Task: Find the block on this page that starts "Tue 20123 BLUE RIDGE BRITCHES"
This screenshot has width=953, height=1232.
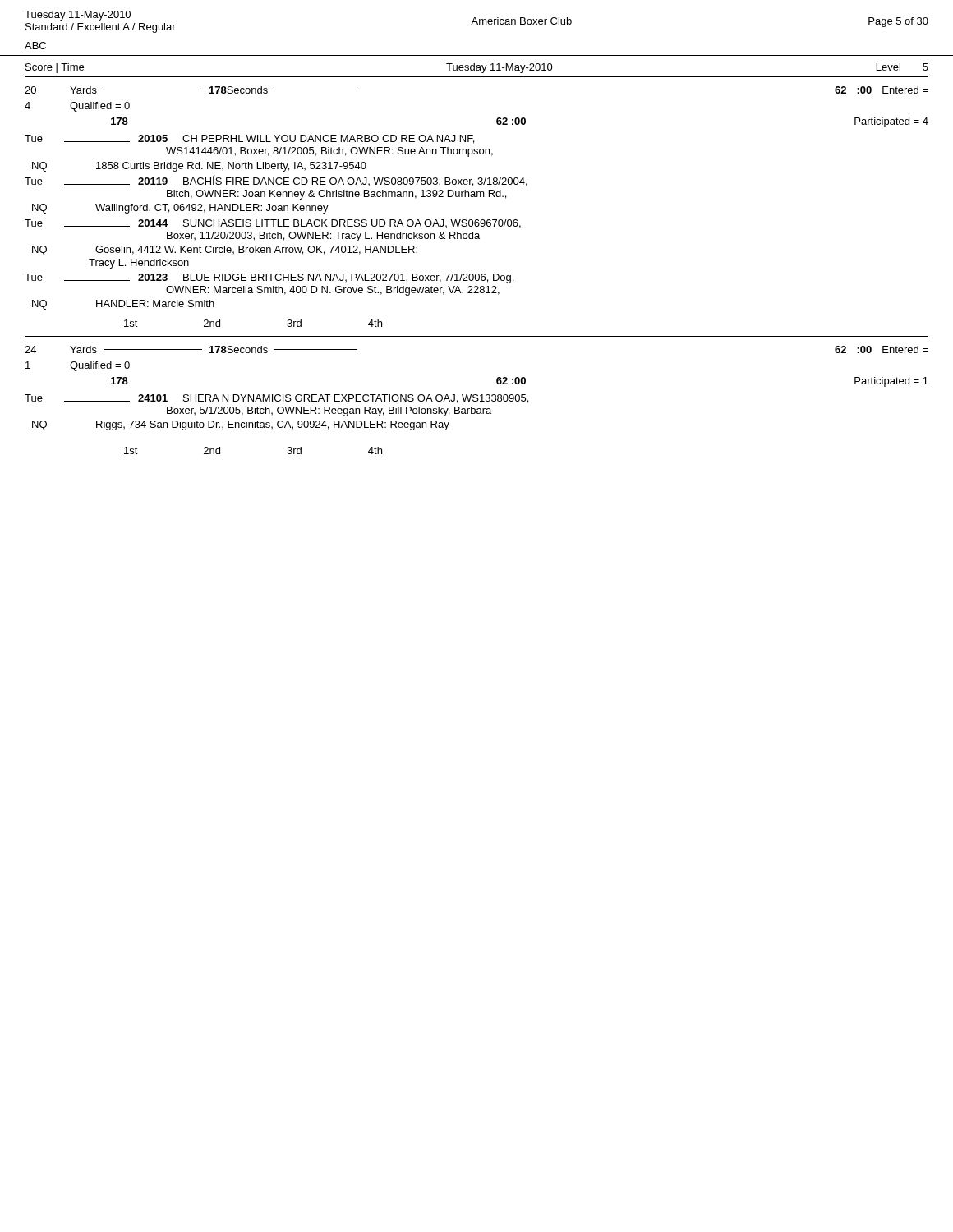Action: (476, 283)
